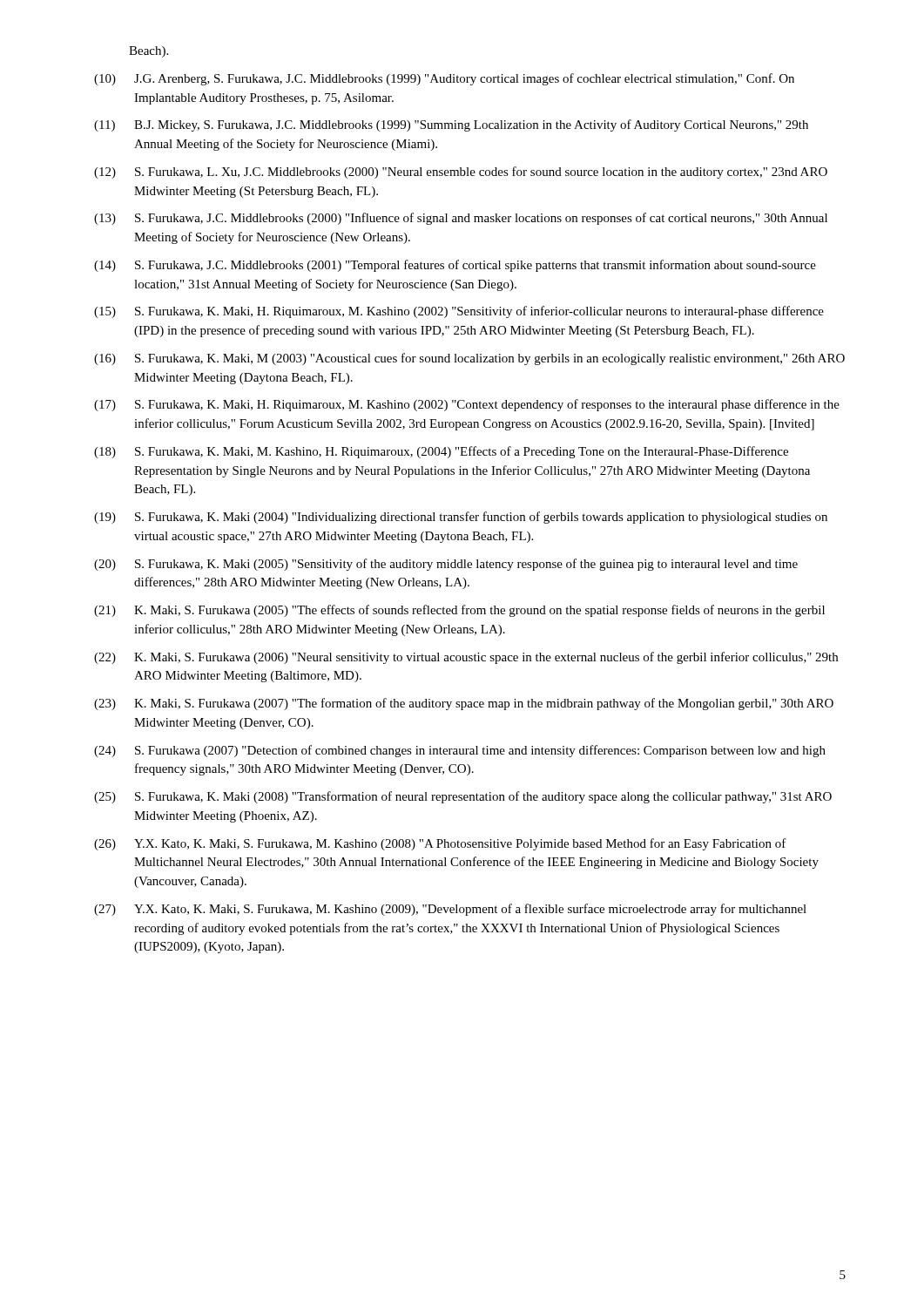
Task: Find the element starting "(22) K. Maki, S. Furukawa (2006) "Neural"
Action: pyautogui.click(x=470, y=667)
